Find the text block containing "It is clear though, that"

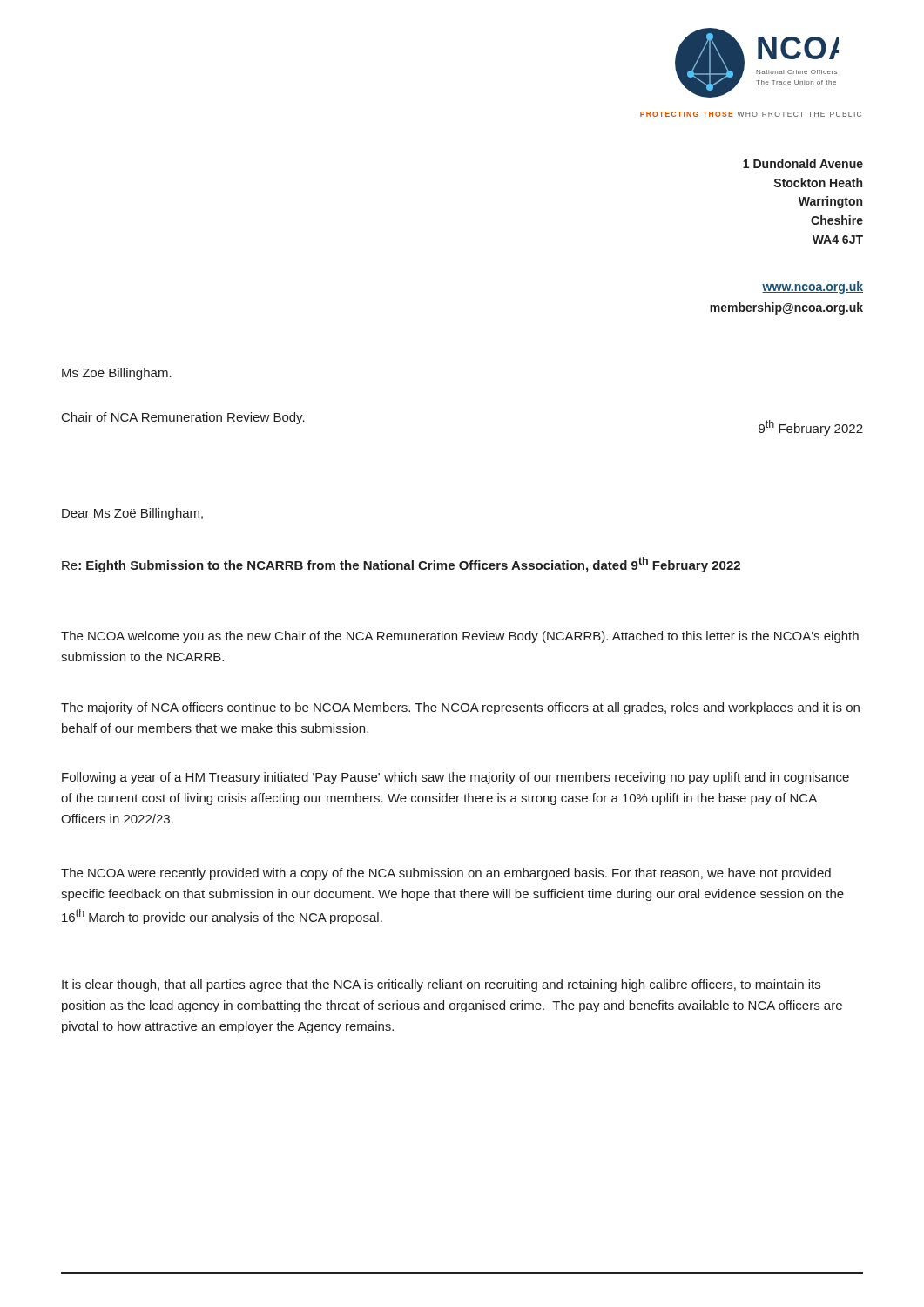(x=452, y=1005)
